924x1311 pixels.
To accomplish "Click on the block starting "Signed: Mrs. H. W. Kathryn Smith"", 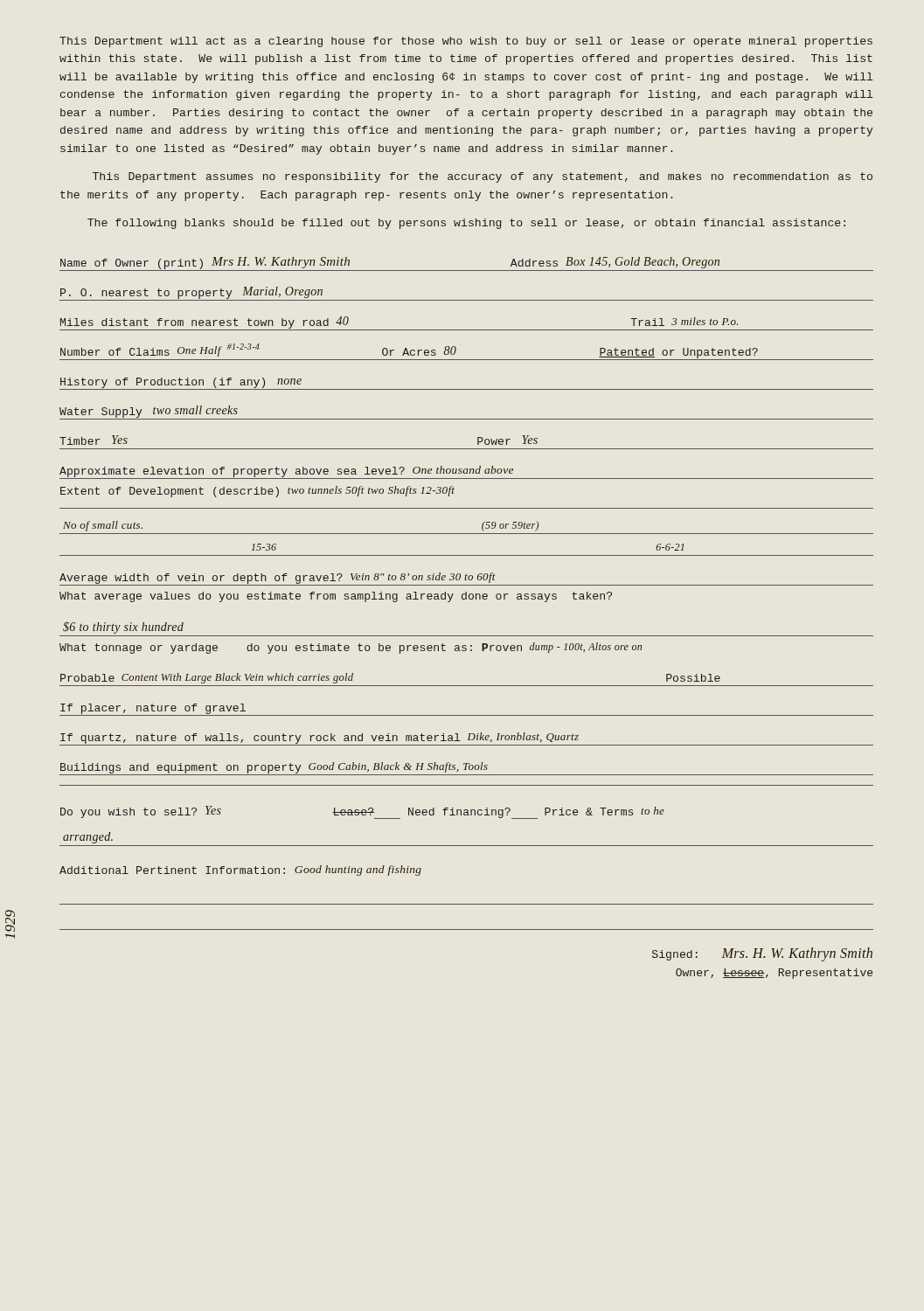I will point(762,953).
